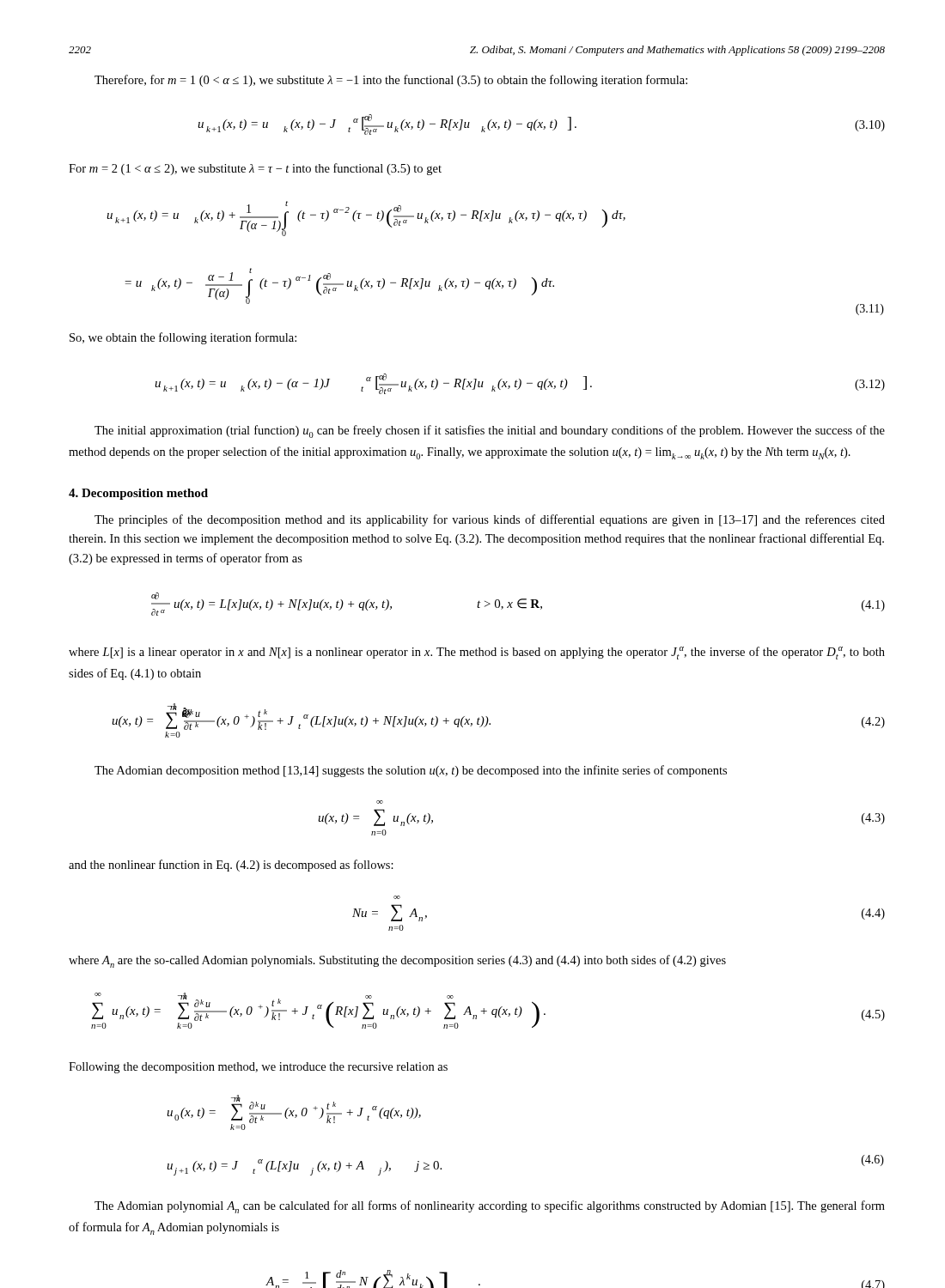Image resolution: width=945 pixels, height=1288 pixels.
Task: Locate the formula that says "∞ ∑ n =0"
Action: (477, 1015)
